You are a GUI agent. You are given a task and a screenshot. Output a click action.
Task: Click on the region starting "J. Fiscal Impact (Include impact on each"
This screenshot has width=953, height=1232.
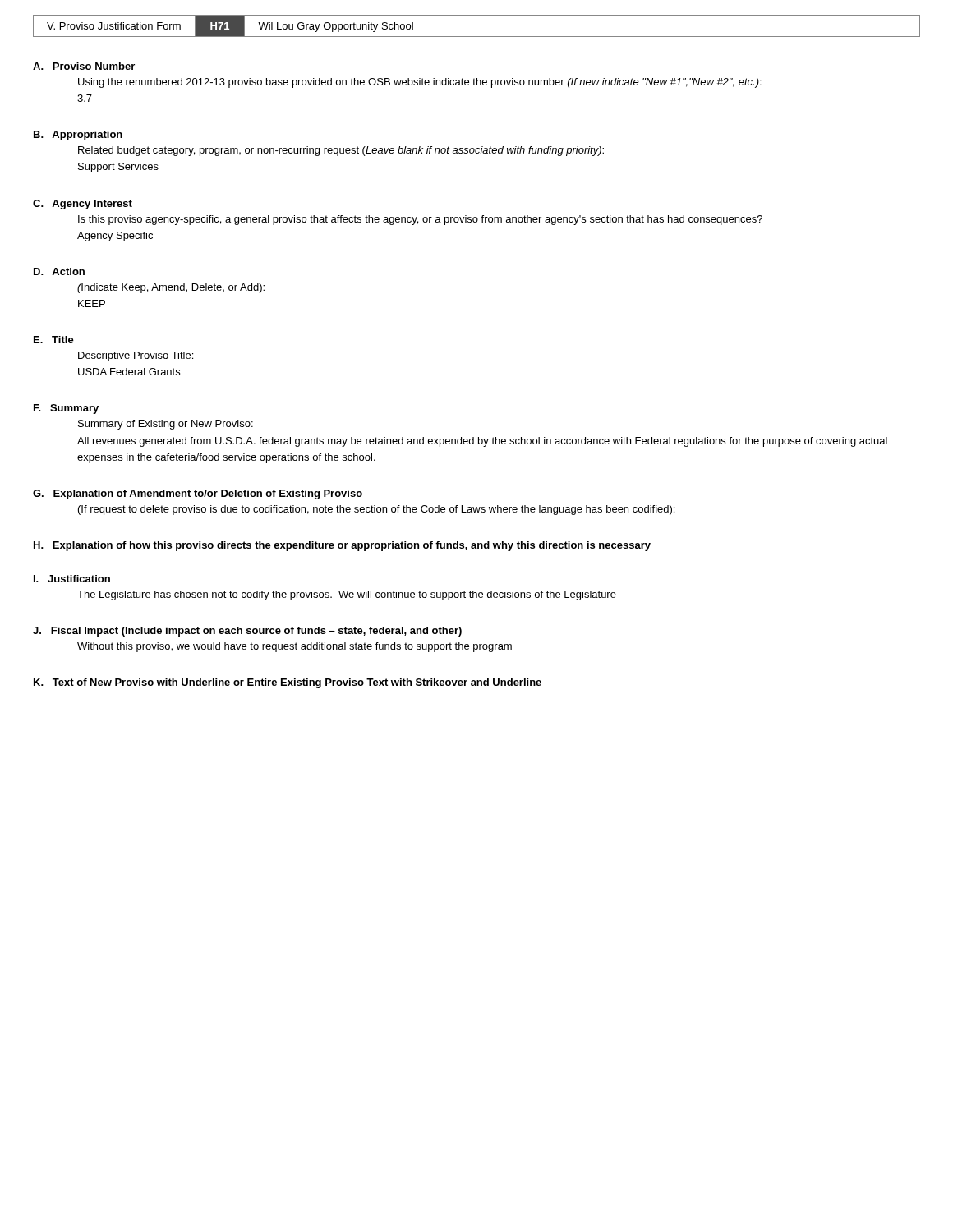(x=247, y=630)
